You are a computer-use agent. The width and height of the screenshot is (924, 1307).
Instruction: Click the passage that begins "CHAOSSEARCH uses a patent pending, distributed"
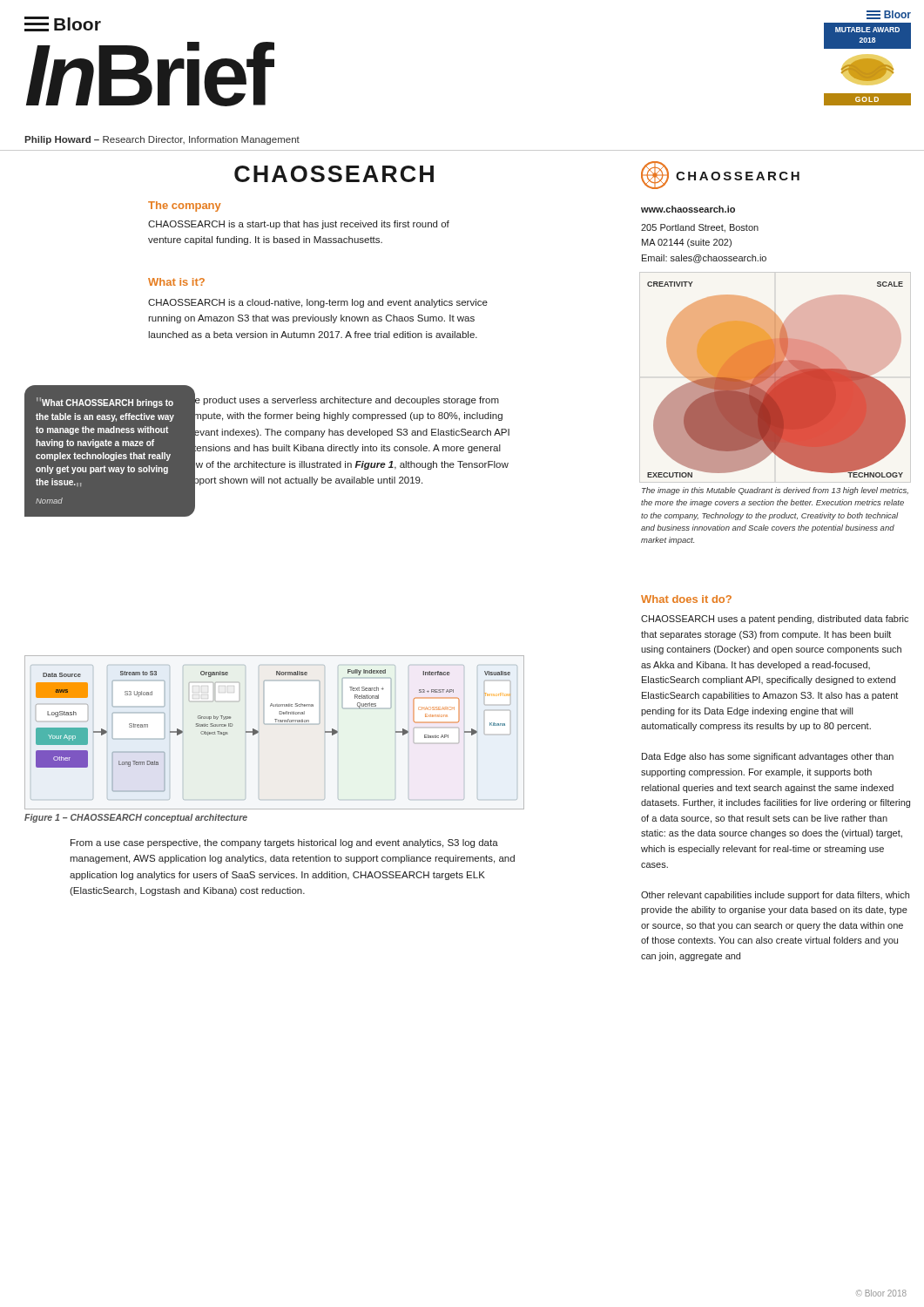tap(776, 787)
